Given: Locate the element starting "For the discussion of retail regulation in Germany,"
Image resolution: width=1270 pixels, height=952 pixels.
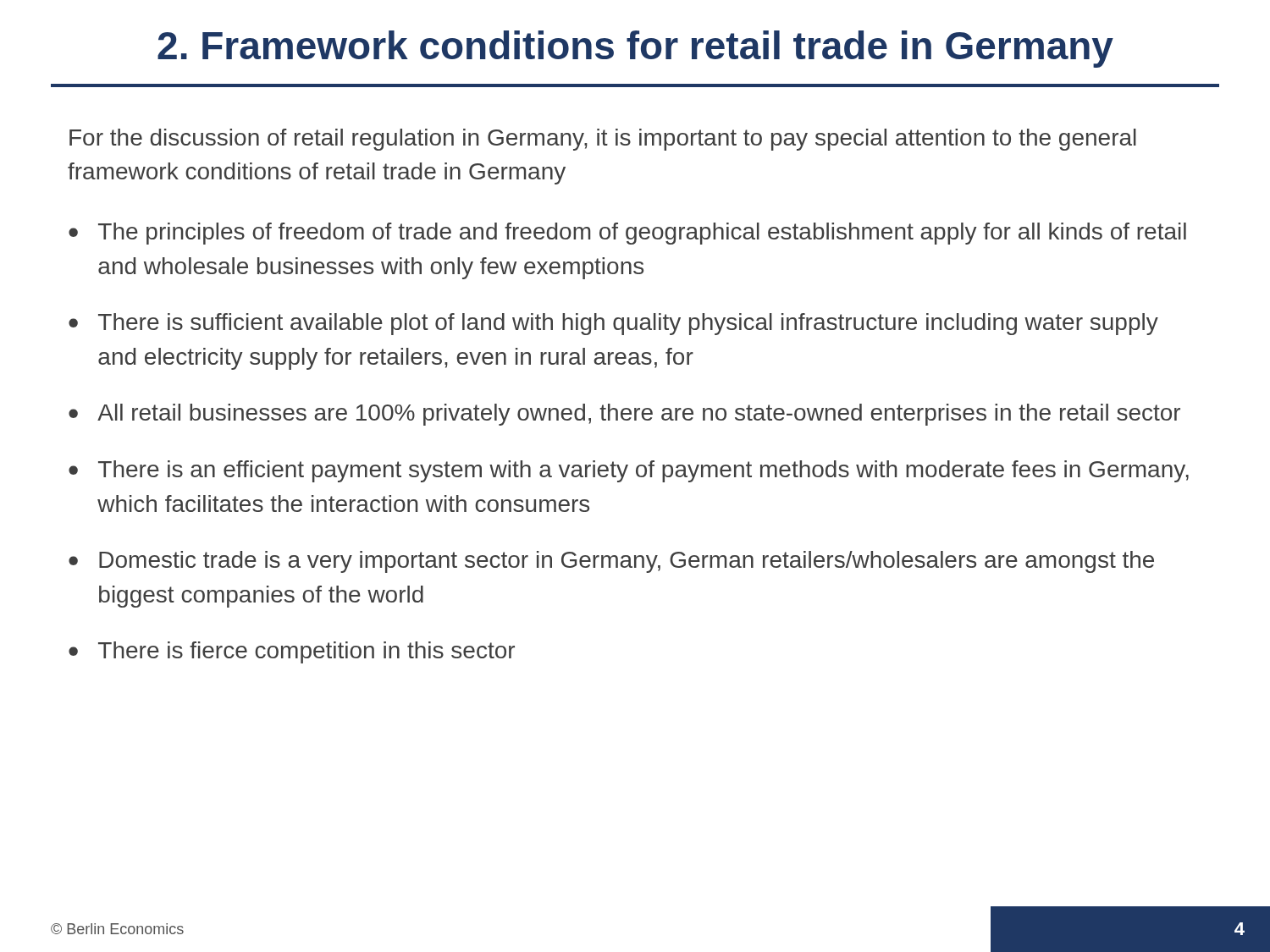Looking at the screenshot, I should (x=602, y=155).
